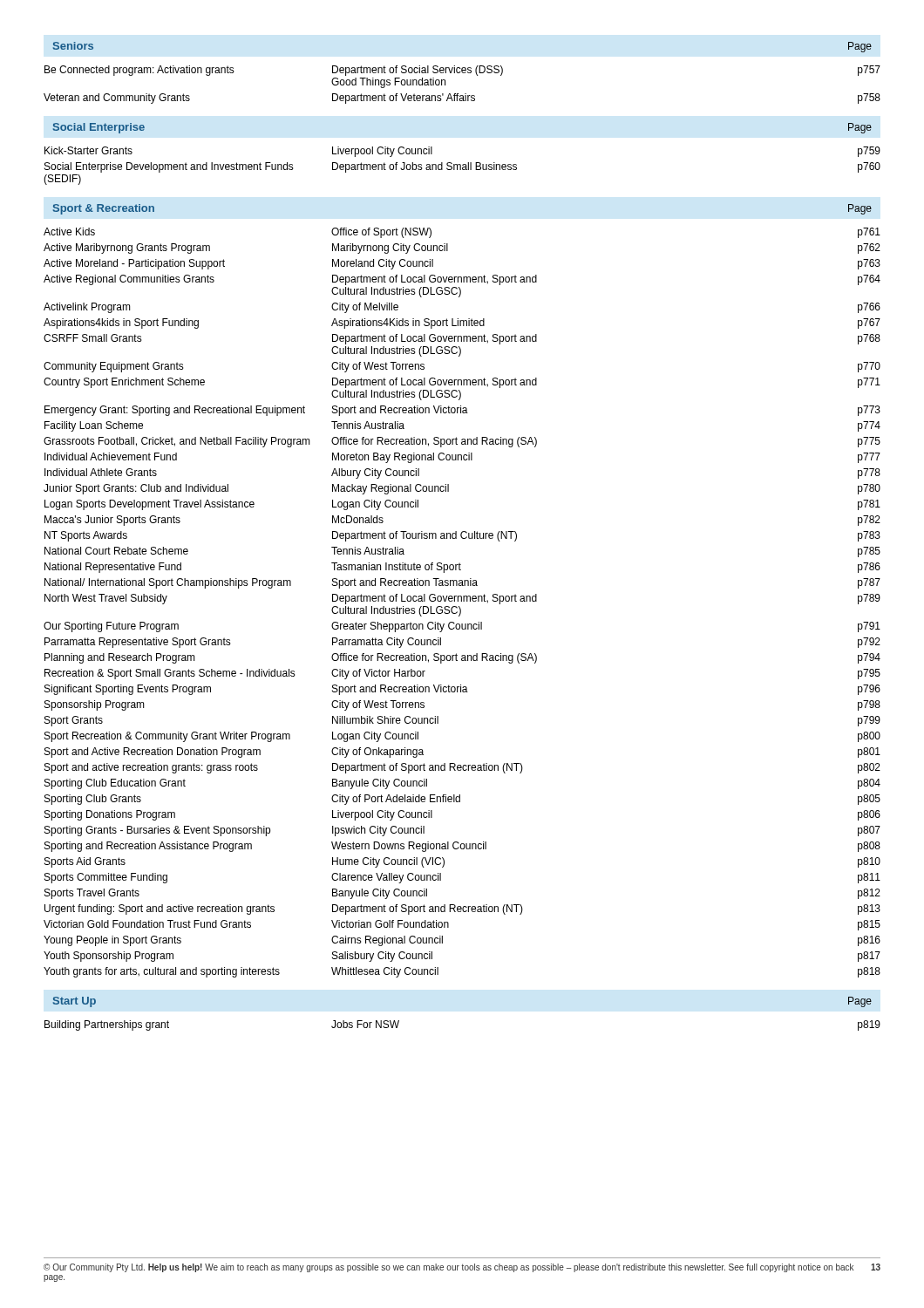Screen dimensions: 1308x924
Task: Navigate to the text block starting "Individual Athlete Grants Albury City Council p778"
Action: [x=98, y=473]
